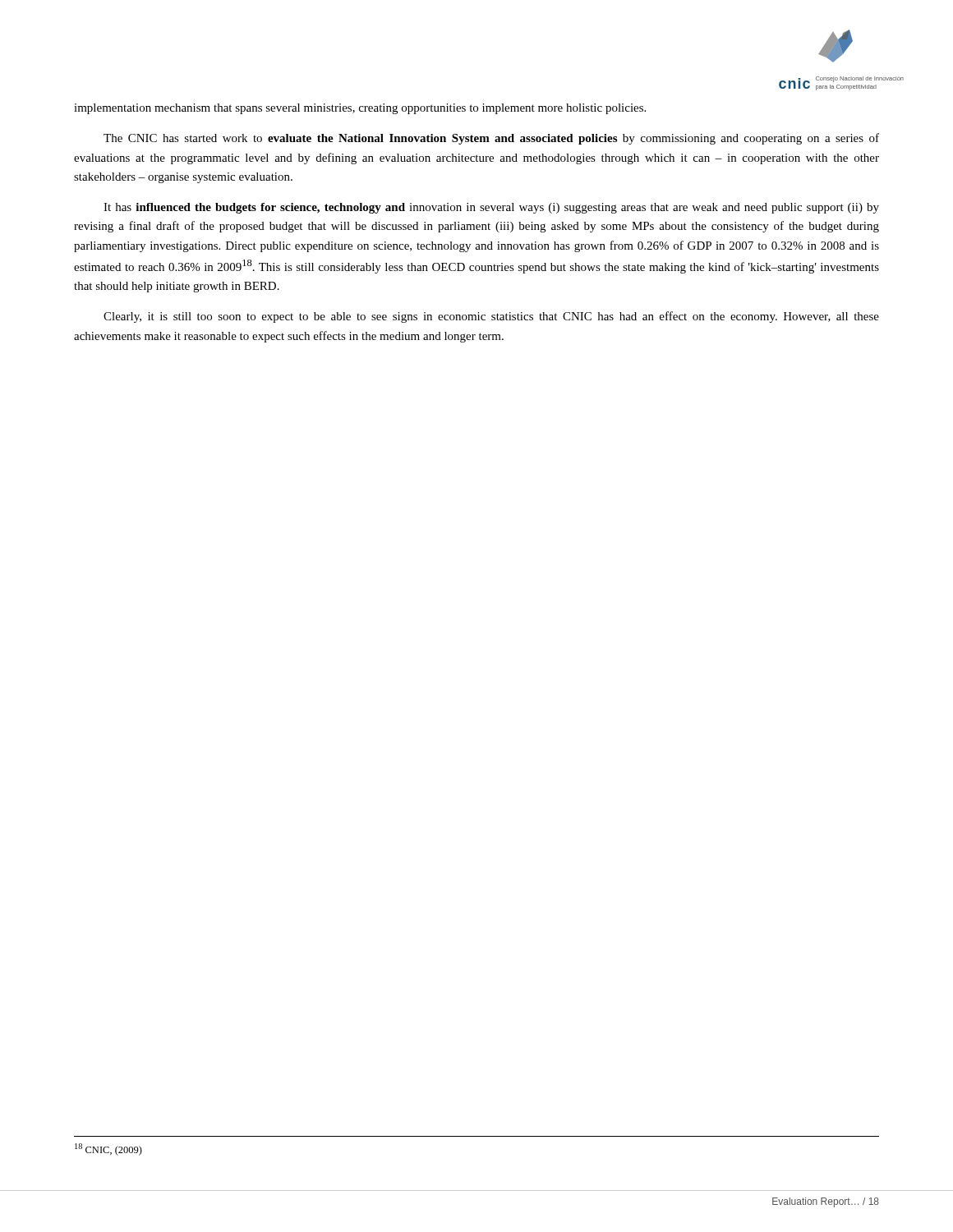This screenshot has height=1232, width=953.
Task: Point to the text block starting "18 CNIC, (2009)"
Action: [108, 1149]
